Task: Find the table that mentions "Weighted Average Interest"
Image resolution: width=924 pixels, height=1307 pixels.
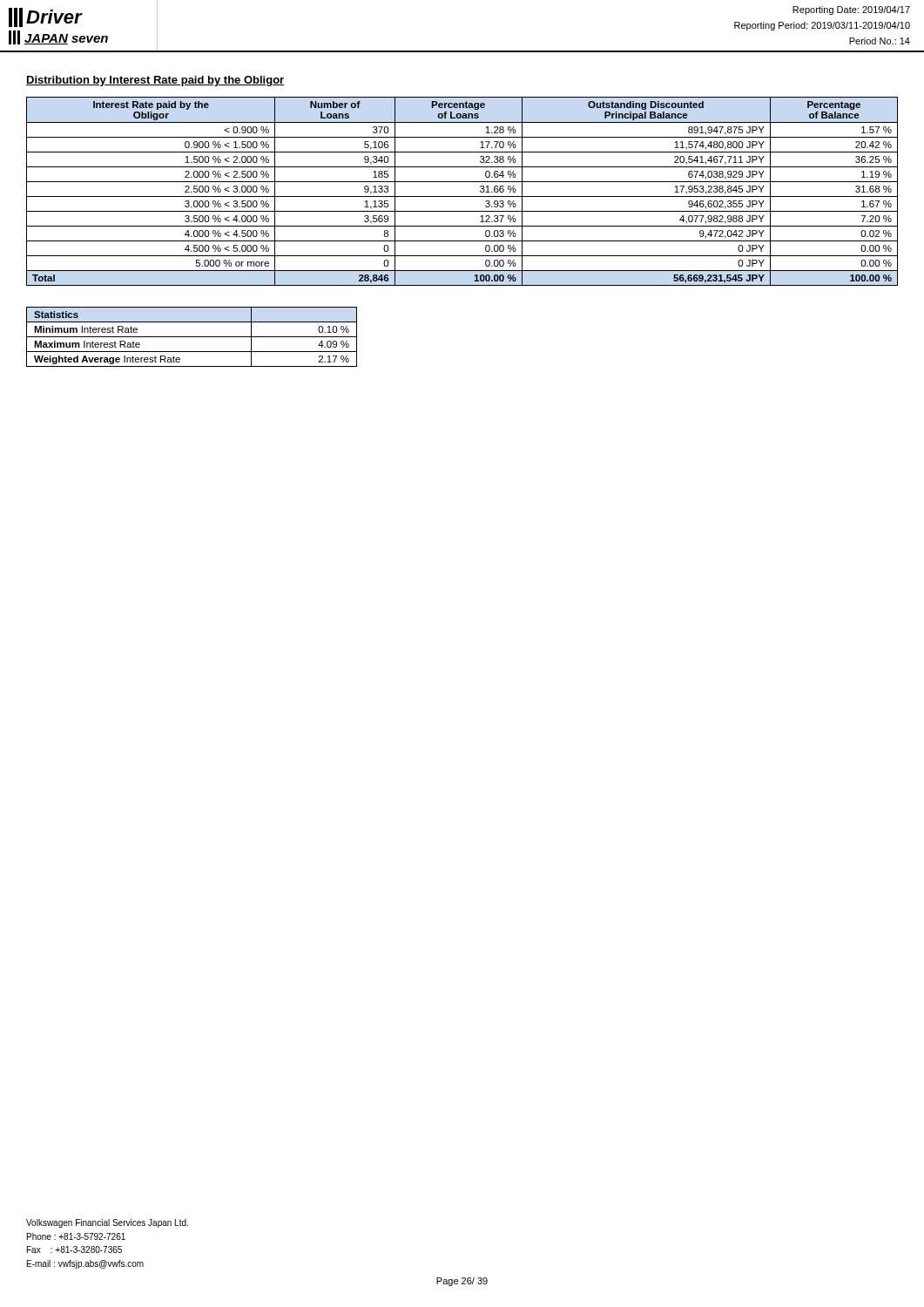Action: (462, 337)
